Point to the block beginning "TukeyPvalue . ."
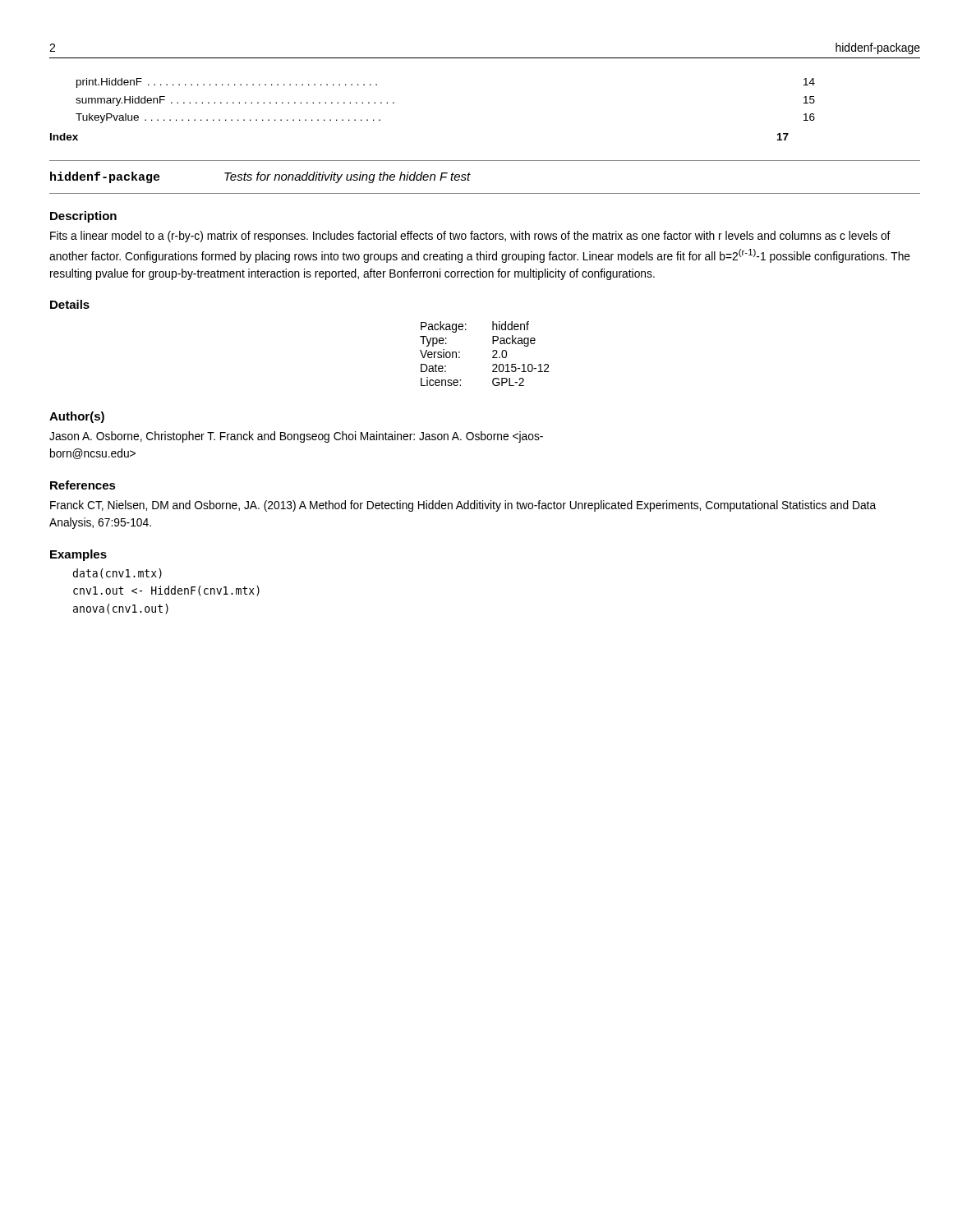Image resolution: width=953 pixels, height=1232 pixels. pos(116,118)
